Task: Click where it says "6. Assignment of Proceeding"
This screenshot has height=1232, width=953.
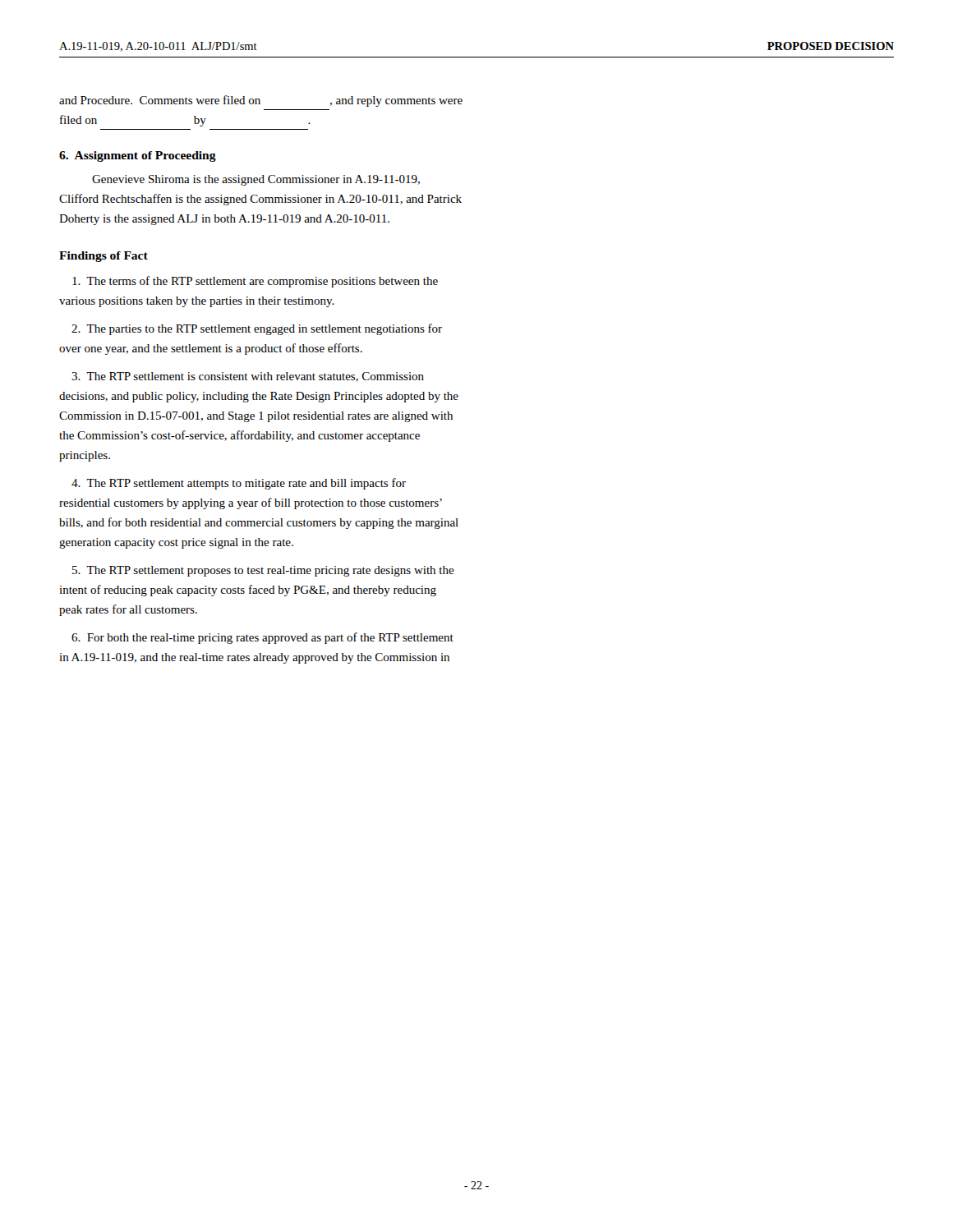Action: pyautogui.click(x=137, y=155)
